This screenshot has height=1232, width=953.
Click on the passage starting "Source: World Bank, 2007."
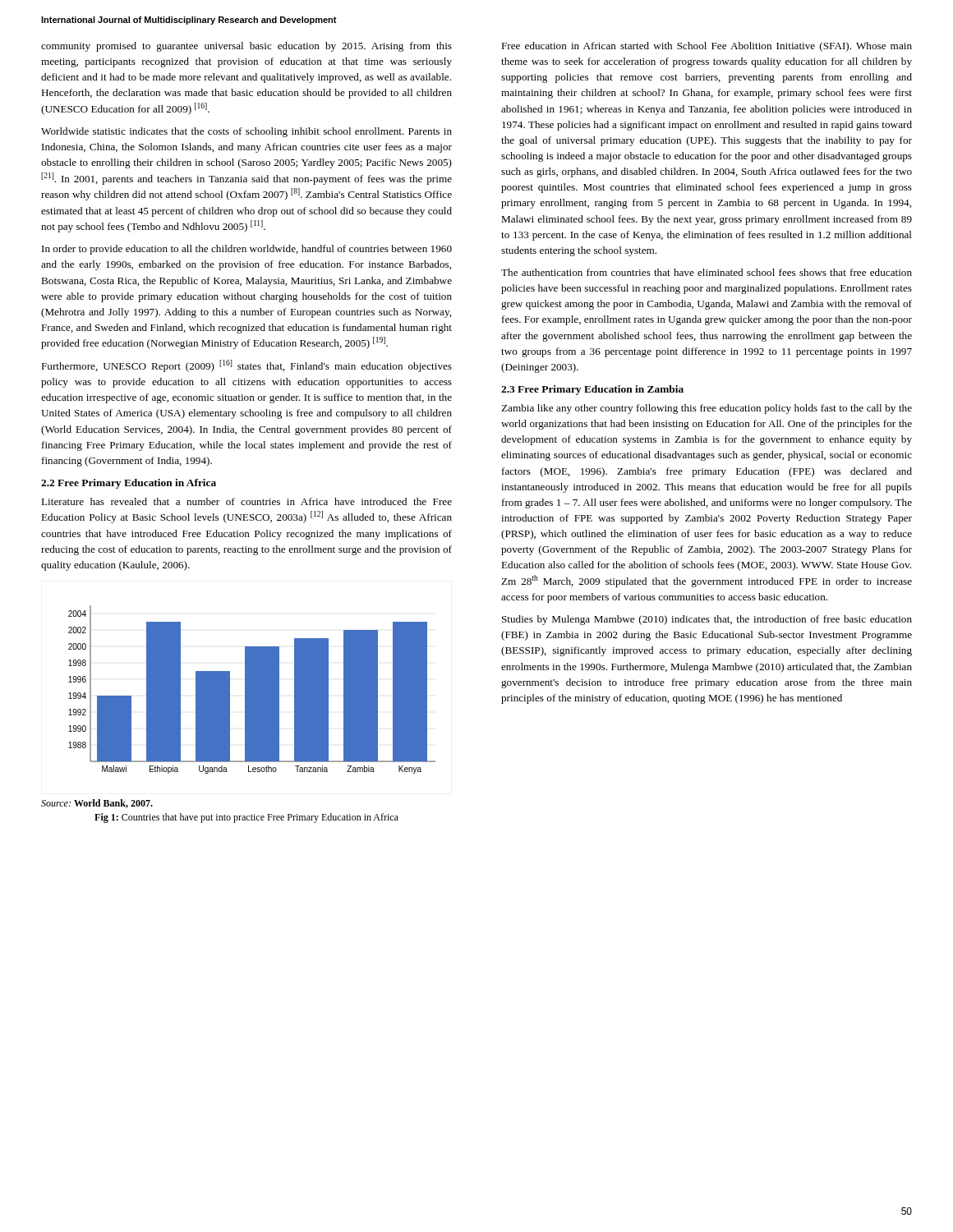[97, 803]
